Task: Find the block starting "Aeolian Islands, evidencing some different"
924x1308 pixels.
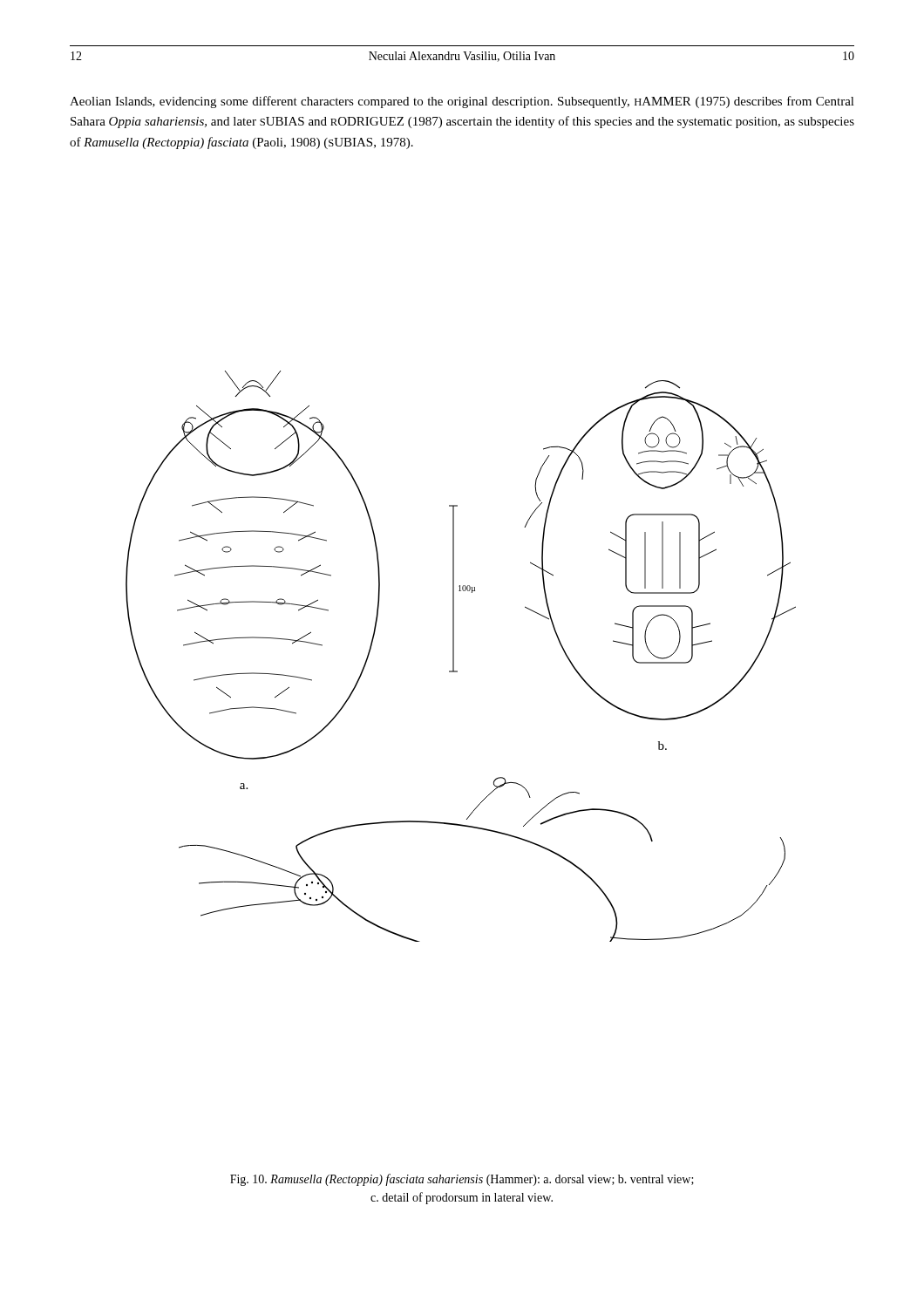Action: (x=462, y=121)
